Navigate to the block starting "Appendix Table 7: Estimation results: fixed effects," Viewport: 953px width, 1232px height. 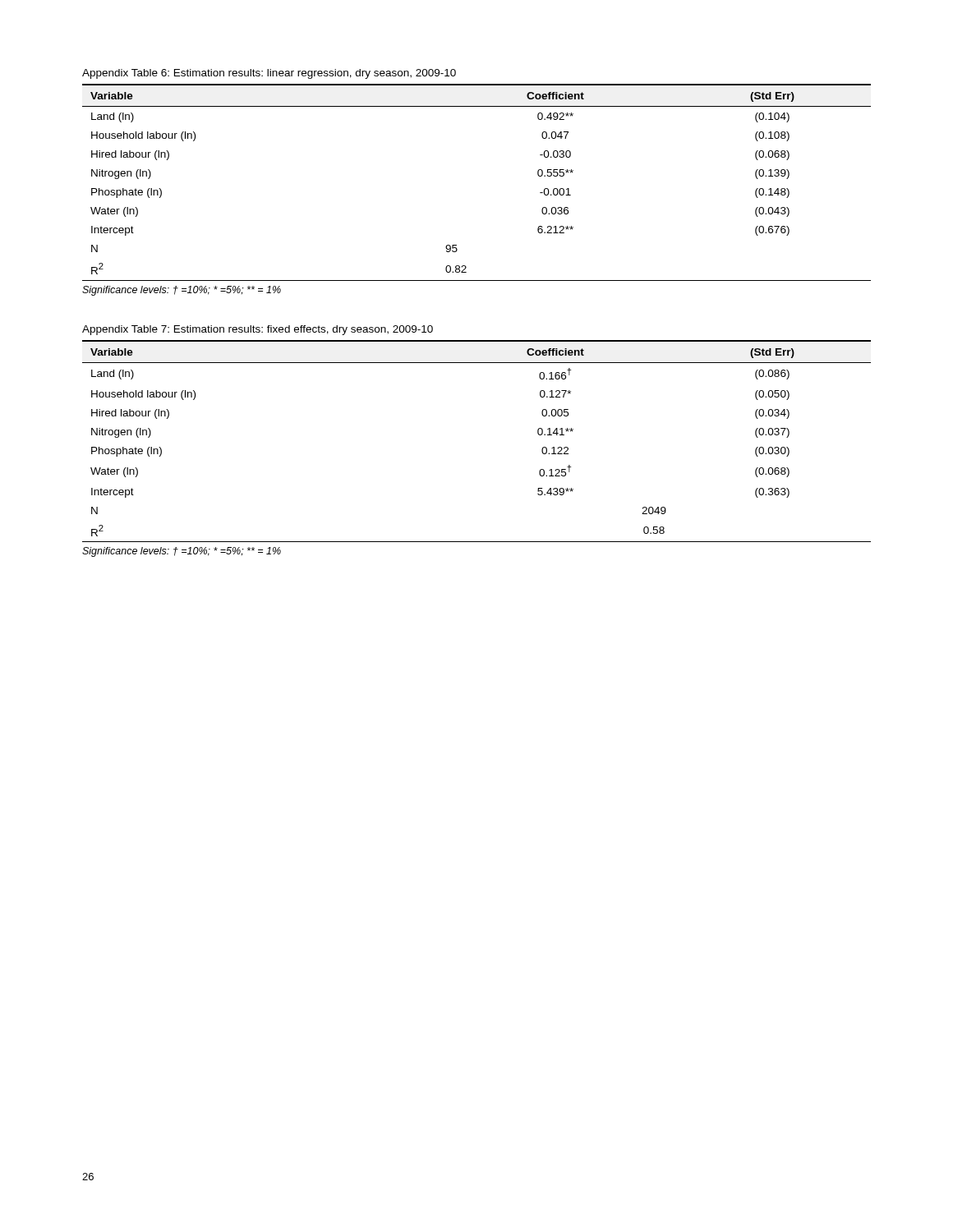coord(258,329)
